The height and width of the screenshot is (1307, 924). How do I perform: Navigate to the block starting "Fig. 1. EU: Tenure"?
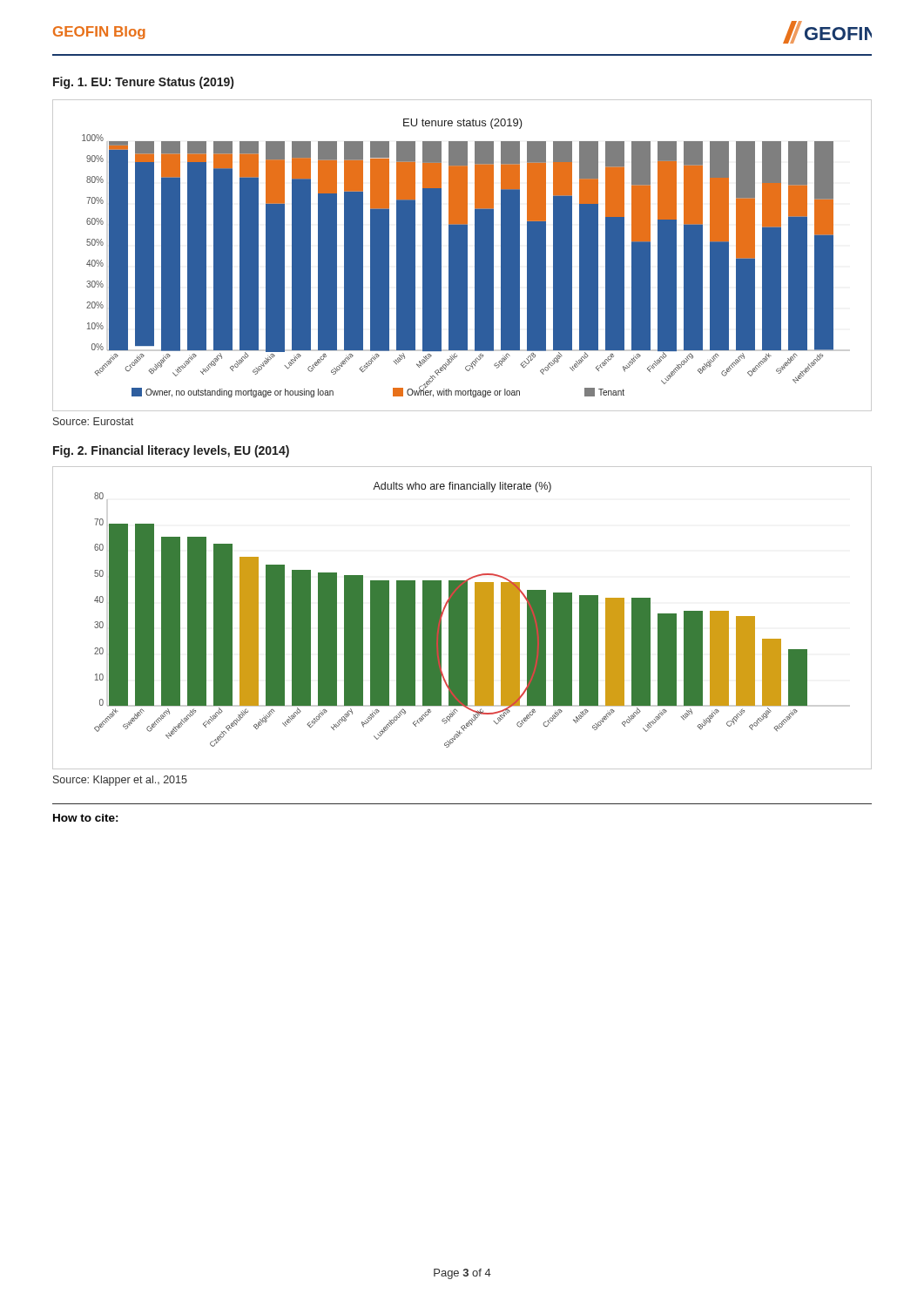[x=143, y=82]
